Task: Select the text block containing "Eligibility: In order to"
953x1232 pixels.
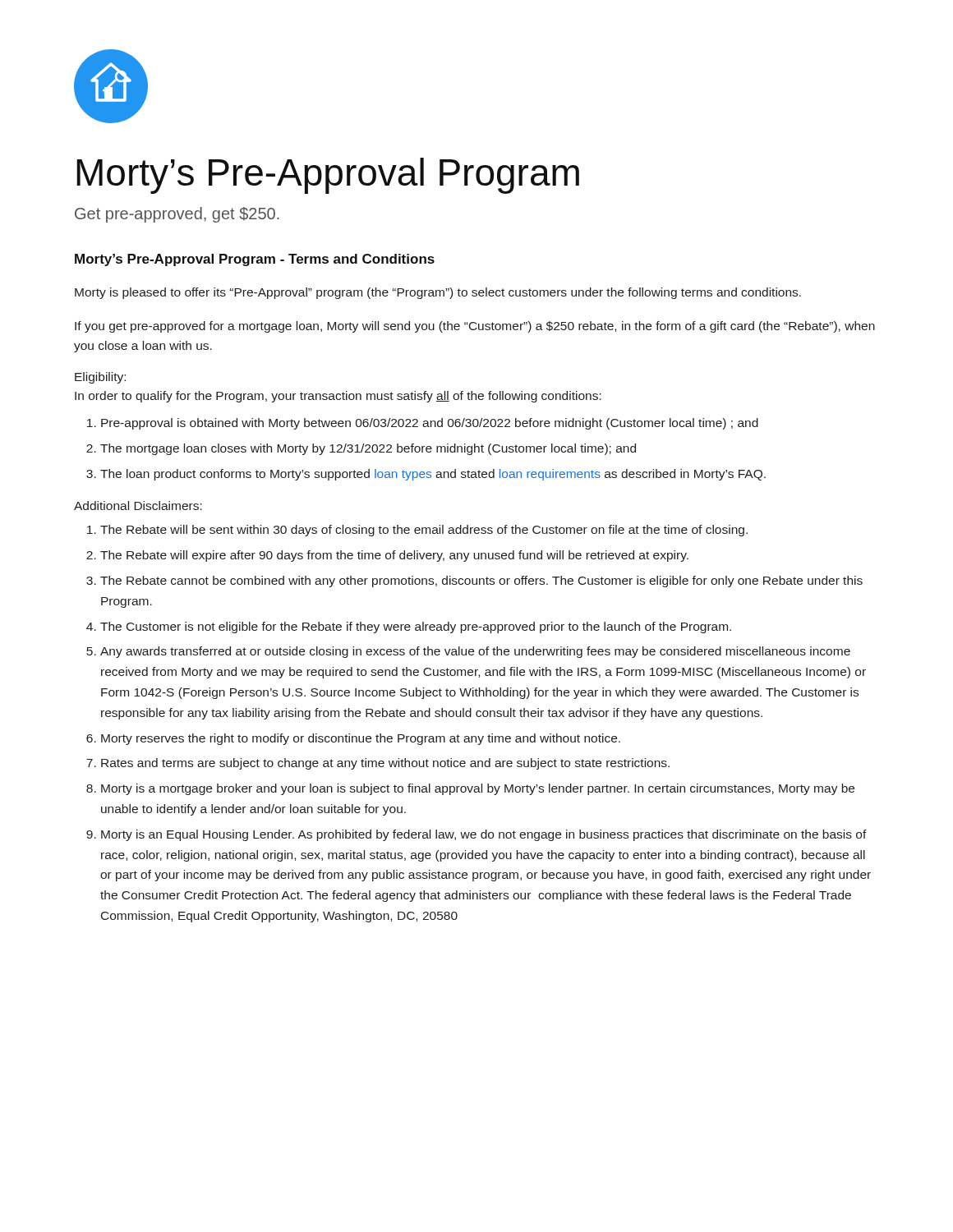Action: pyautogui.click(x=476, y=388)
